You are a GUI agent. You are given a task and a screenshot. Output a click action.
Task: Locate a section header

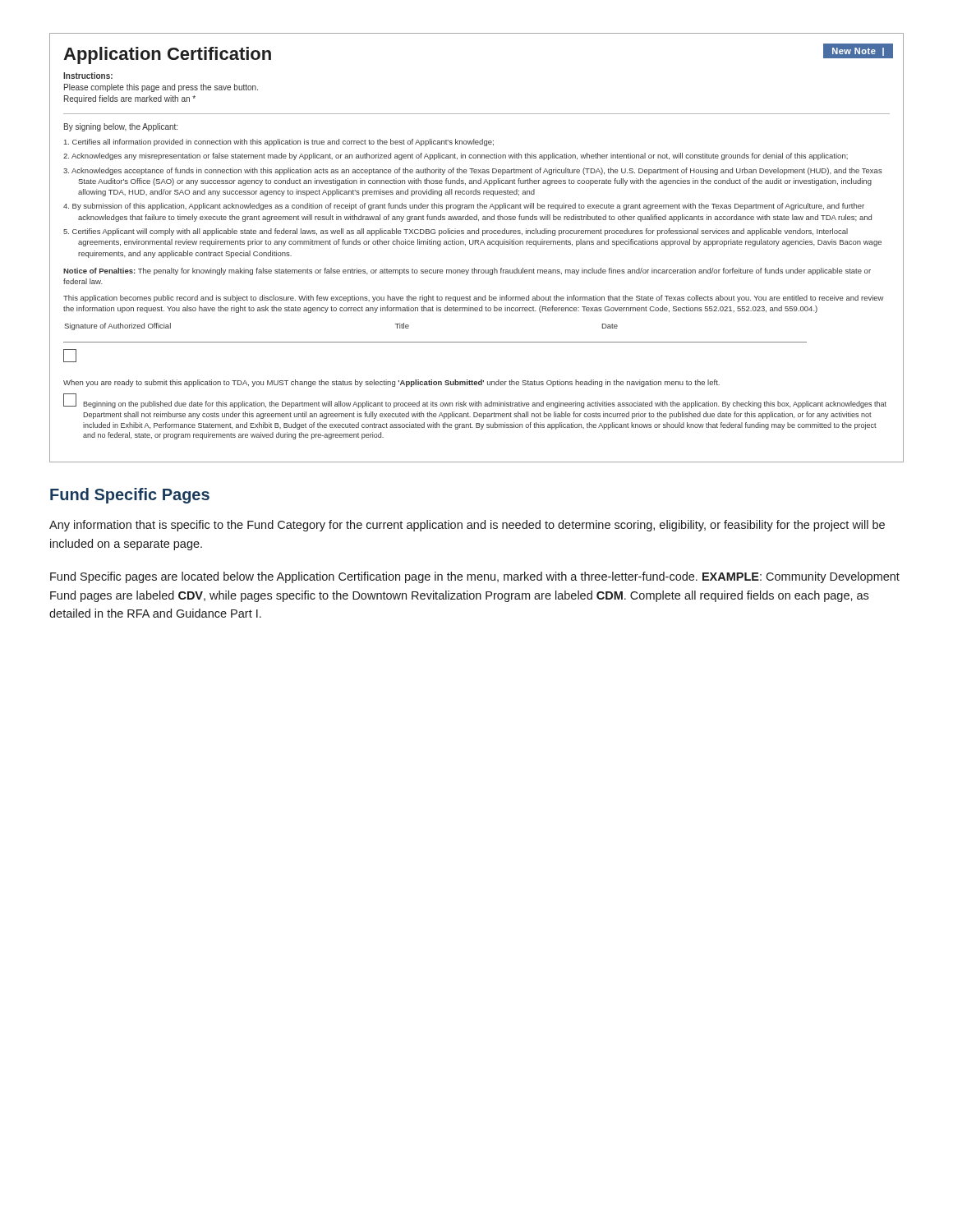(476, 495)
